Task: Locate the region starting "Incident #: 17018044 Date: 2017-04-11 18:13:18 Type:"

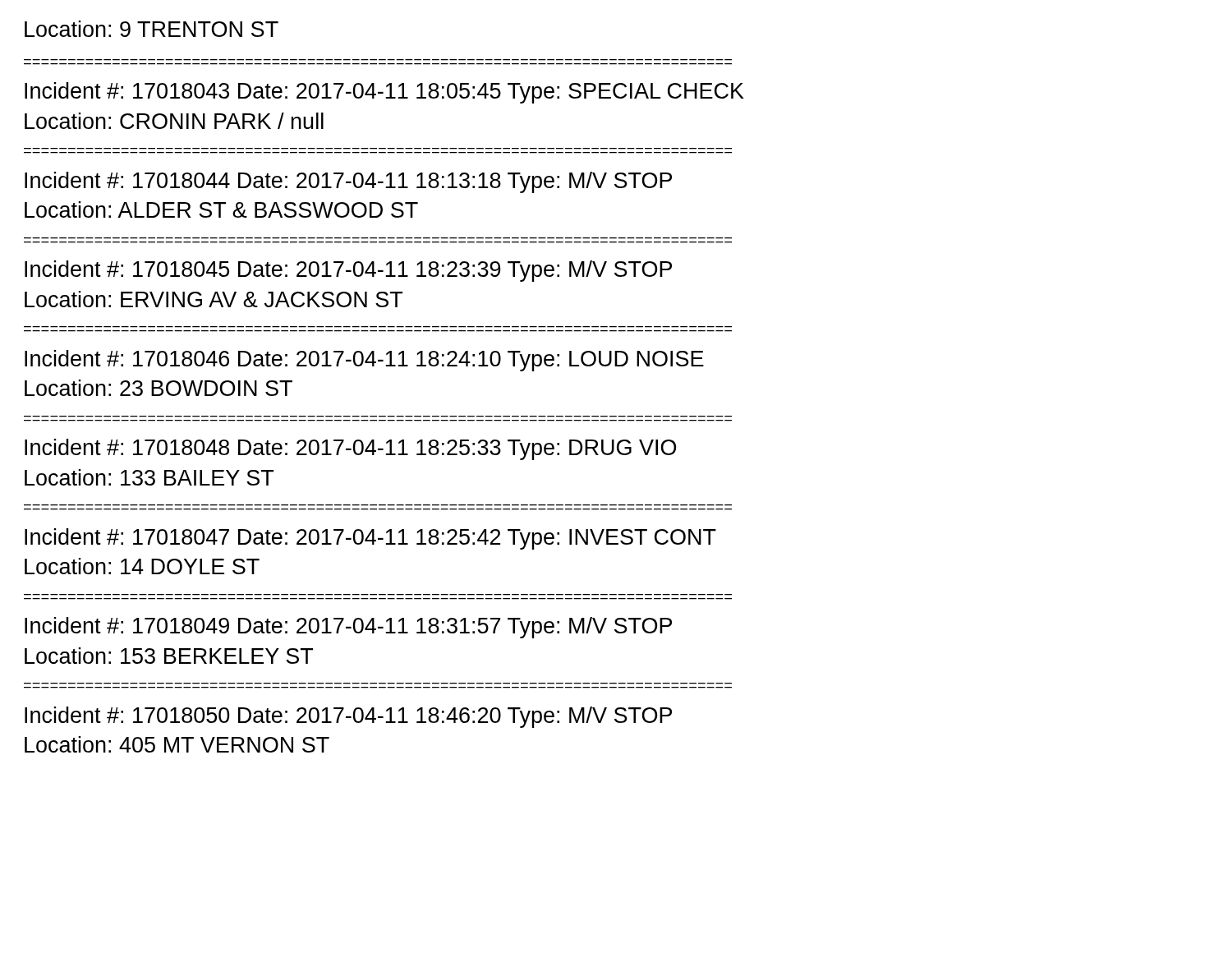Action: pyautogui.click(x=616, y=196)
